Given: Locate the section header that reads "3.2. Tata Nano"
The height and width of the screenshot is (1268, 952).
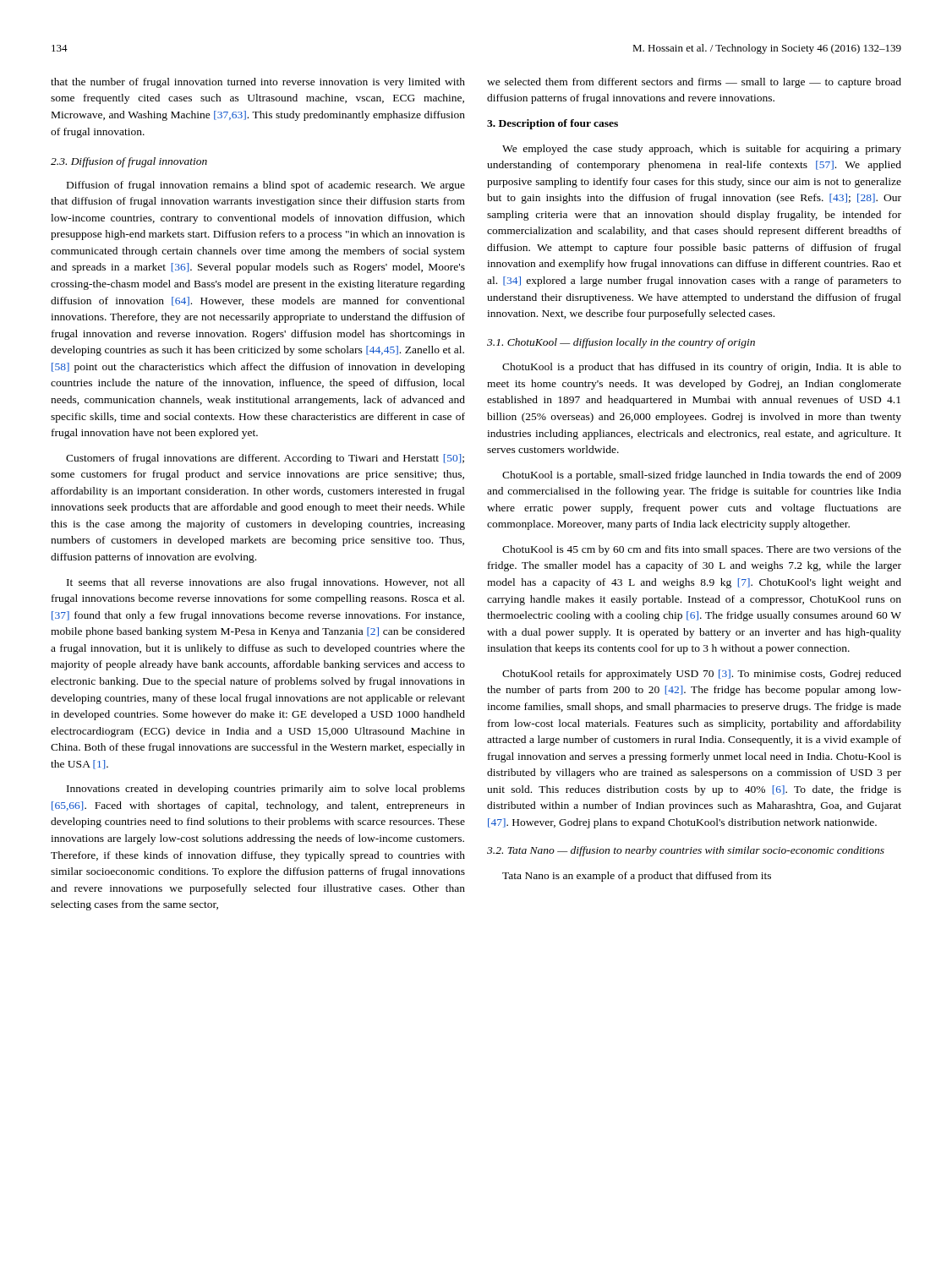Looking at the screenshot, I should (x=686, y=850).
